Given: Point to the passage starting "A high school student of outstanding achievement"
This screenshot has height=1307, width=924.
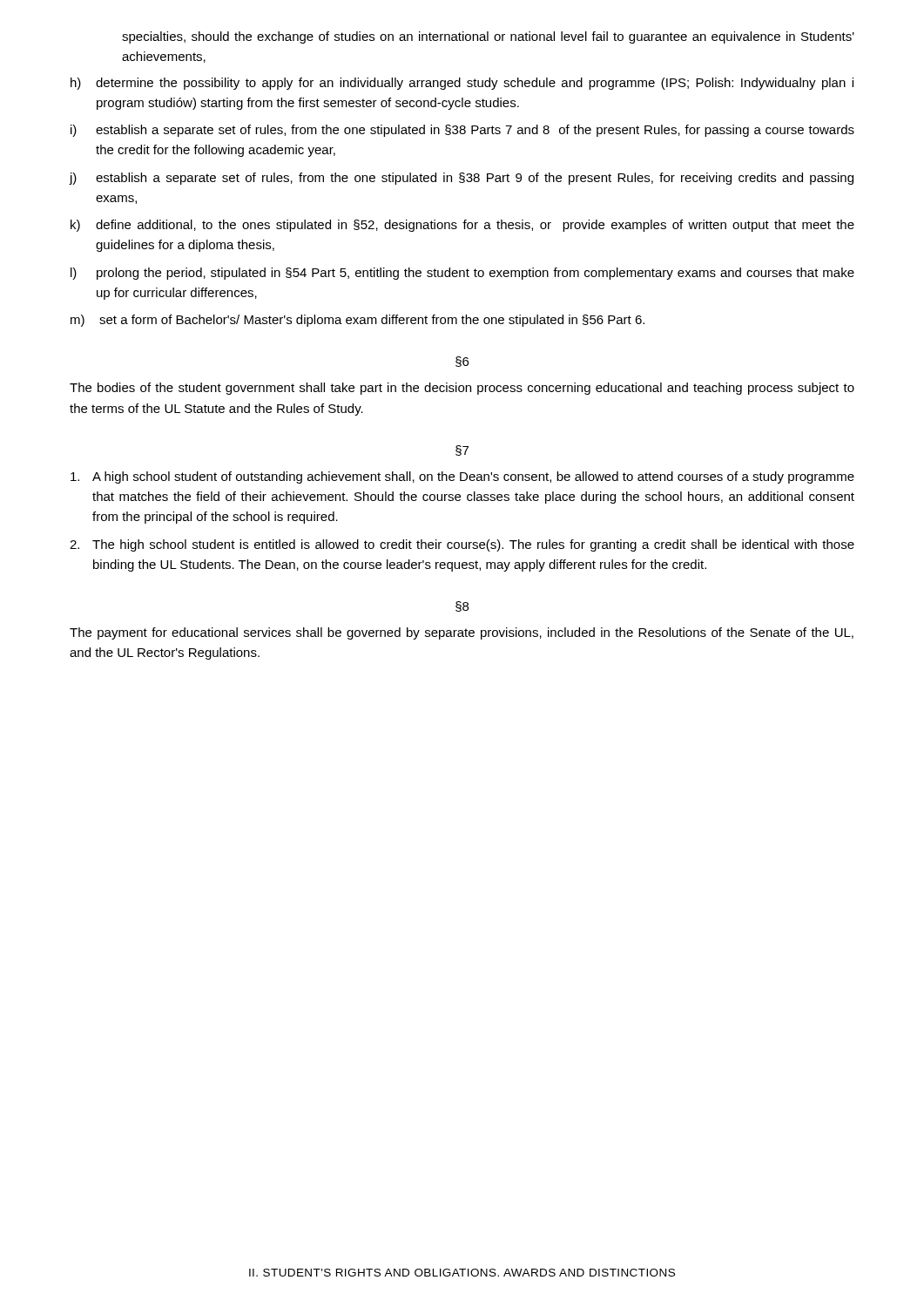Looking at the screenshot, I should [x=462, y=496].
